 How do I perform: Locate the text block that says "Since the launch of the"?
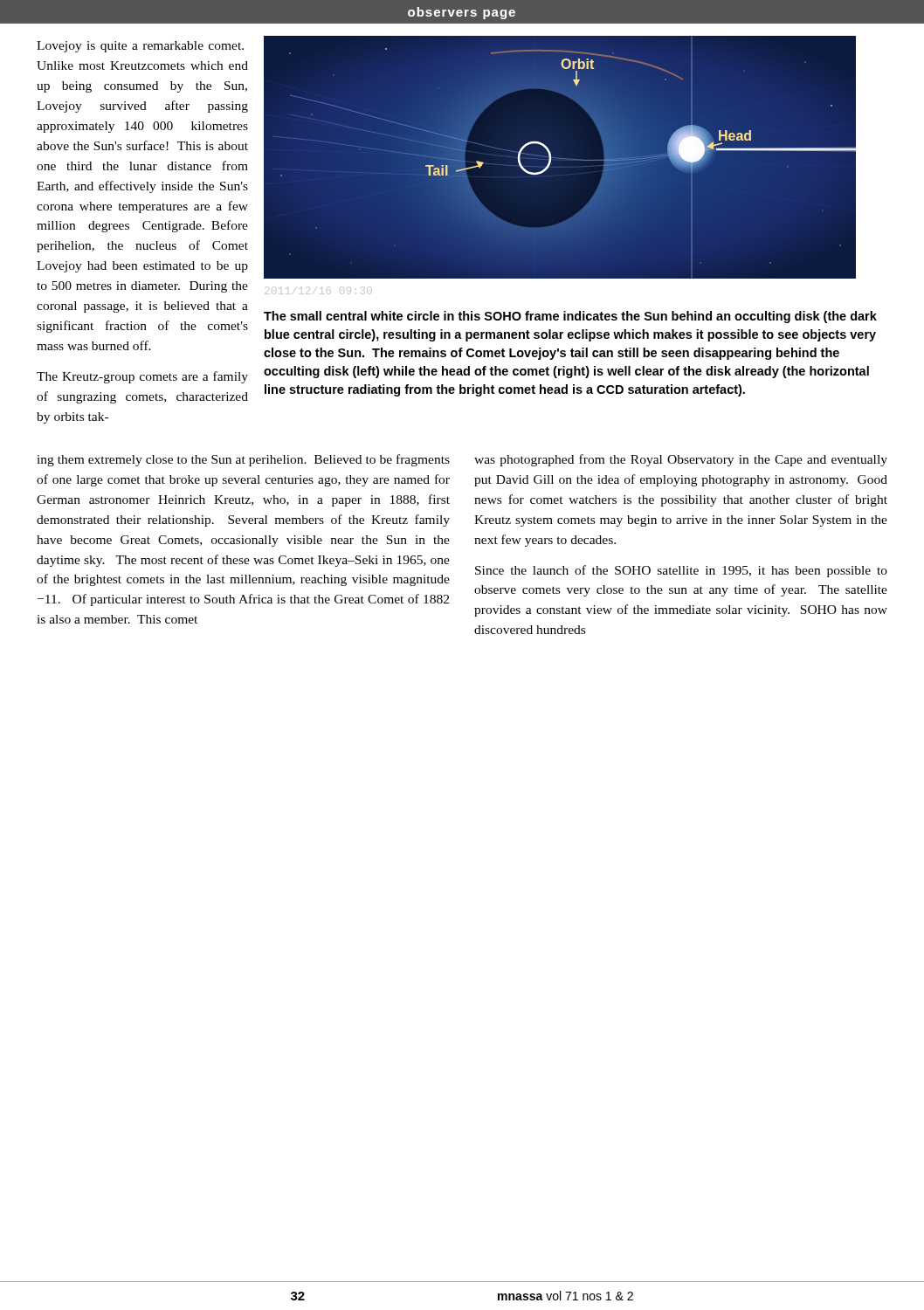(681, 599)
